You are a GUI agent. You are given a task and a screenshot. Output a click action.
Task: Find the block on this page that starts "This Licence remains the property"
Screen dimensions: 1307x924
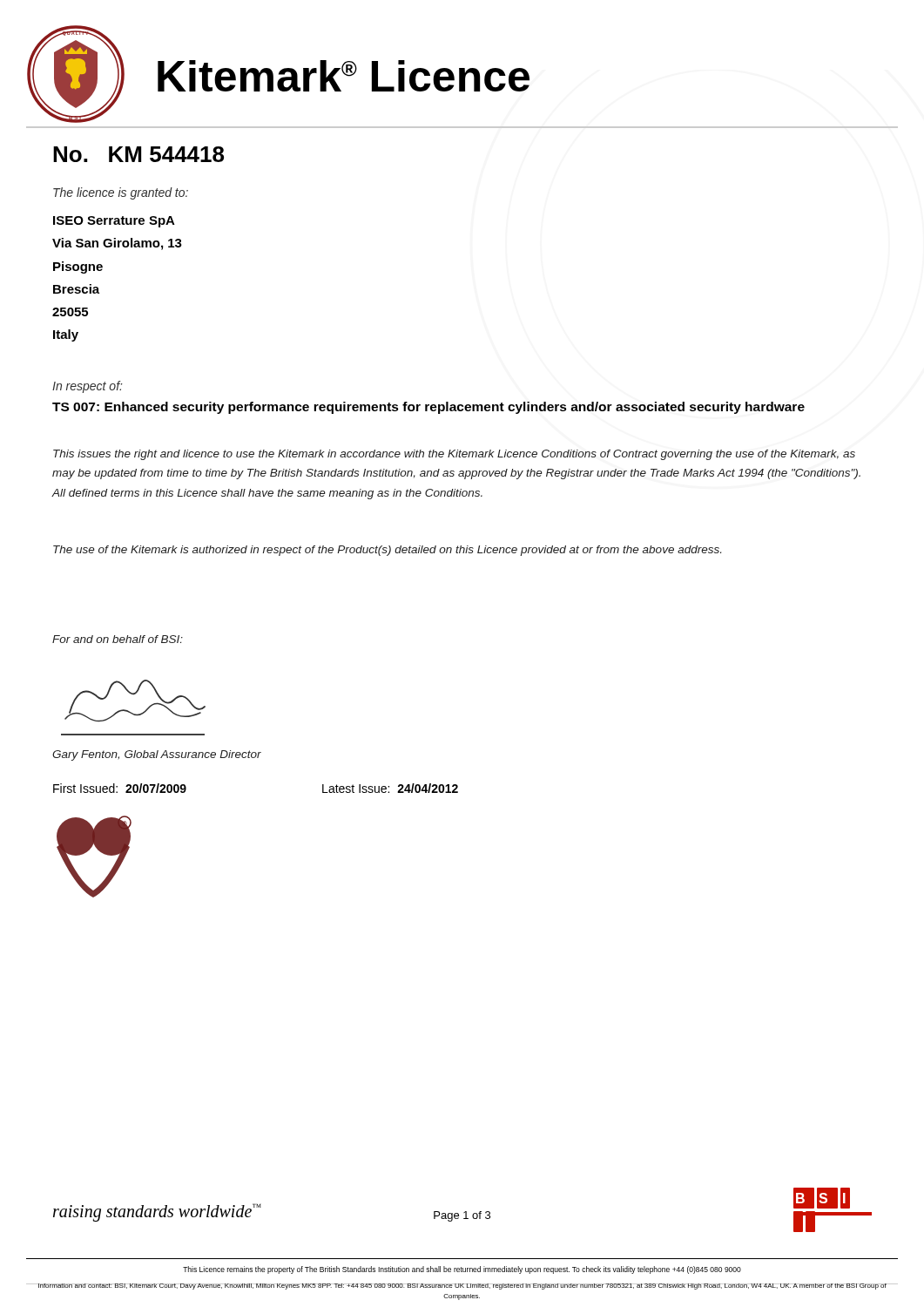point(462,1270)
